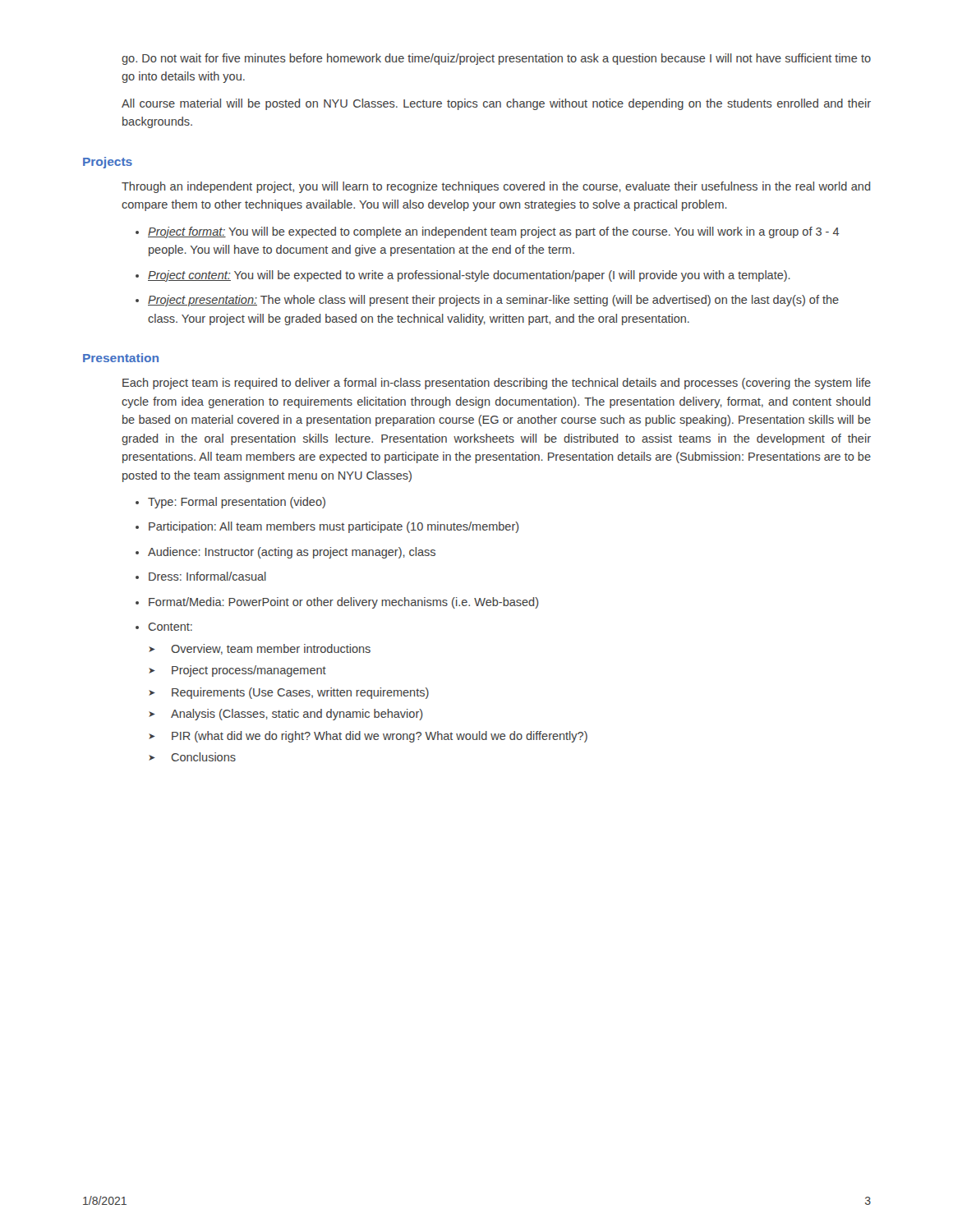
Task: Locate the list item that says "Project presentation: The whole"
Action: (493, 309)
